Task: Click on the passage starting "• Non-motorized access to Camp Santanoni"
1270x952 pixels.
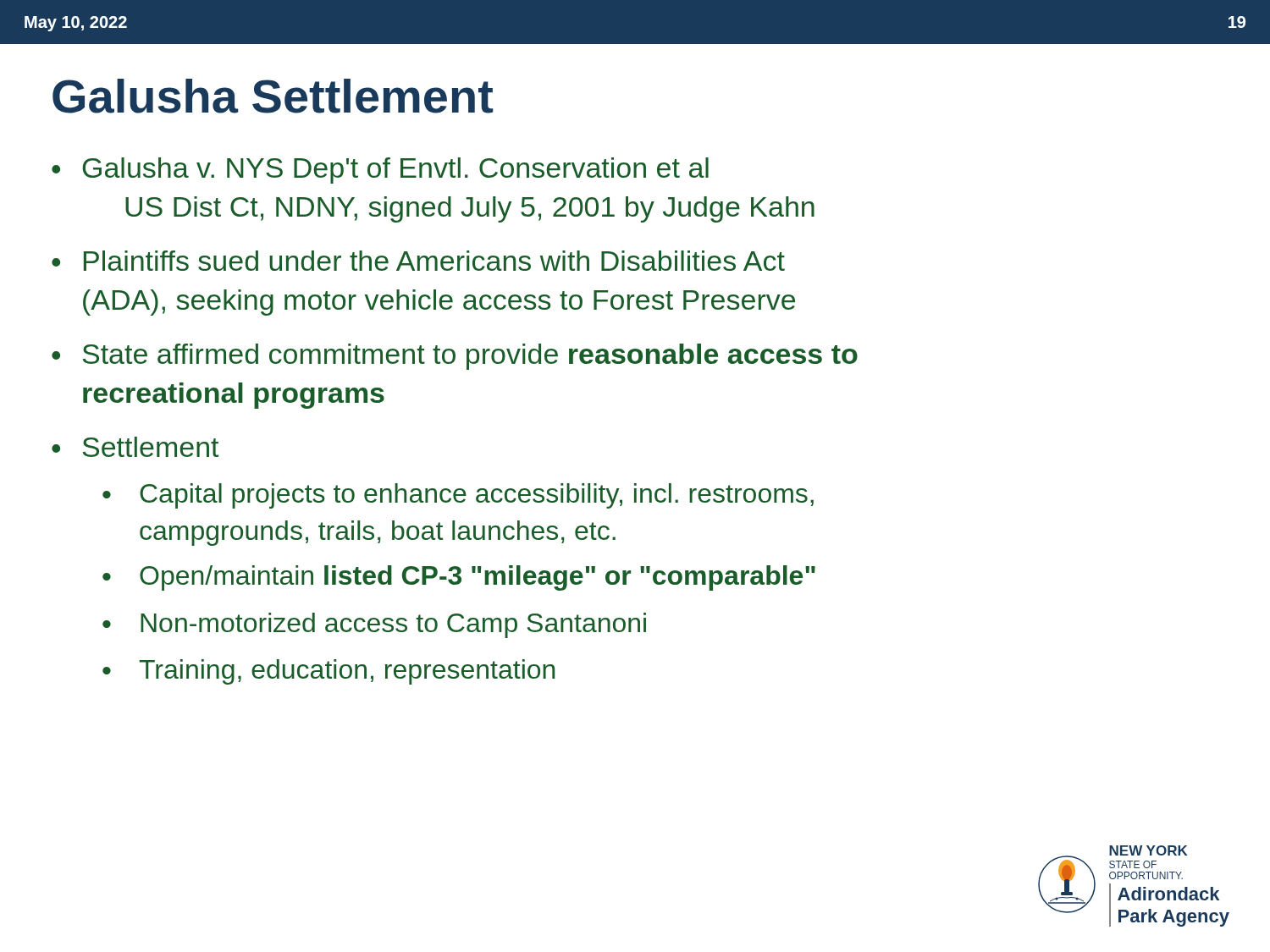Action: pos(374,625)
